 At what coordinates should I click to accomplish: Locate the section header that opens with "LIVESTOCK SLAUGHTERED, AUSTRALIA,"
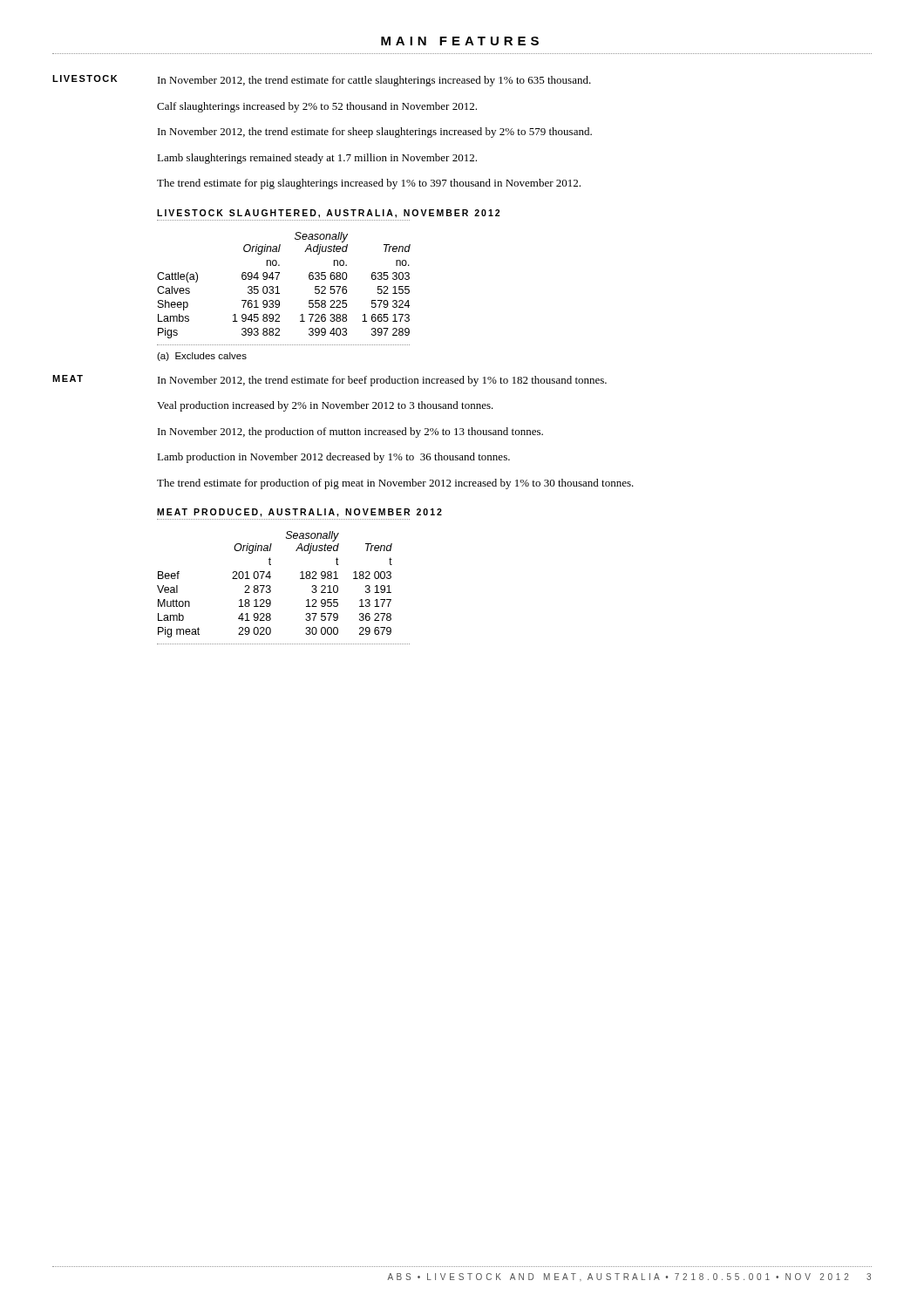tap(329, 212)
